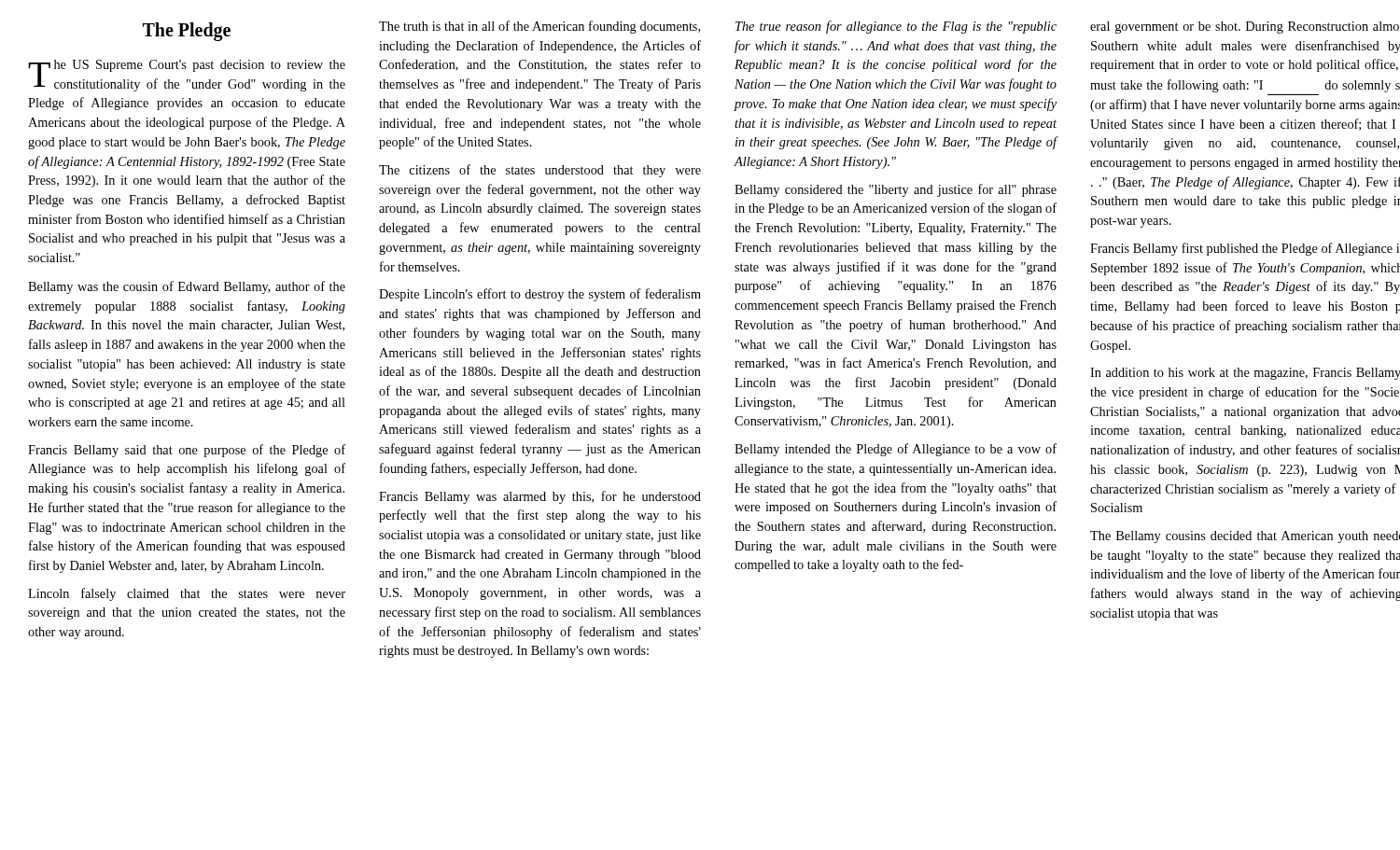
Task: Point to the text block starting "Francis Bellamy first"
Action: (1245, 297)
